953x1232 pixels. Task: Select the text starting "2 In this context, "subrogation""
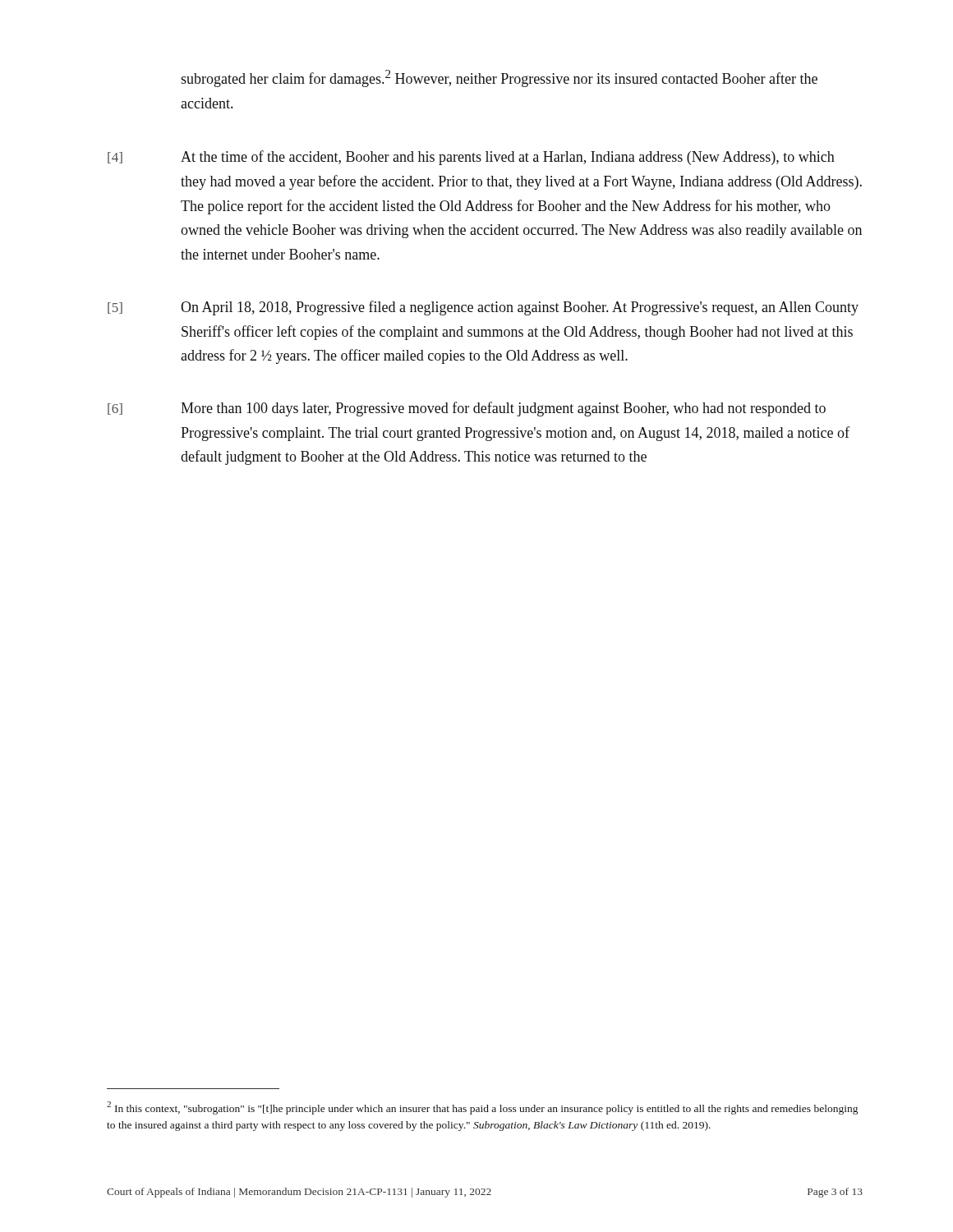pyautogui.click(x=482, y=1115)
